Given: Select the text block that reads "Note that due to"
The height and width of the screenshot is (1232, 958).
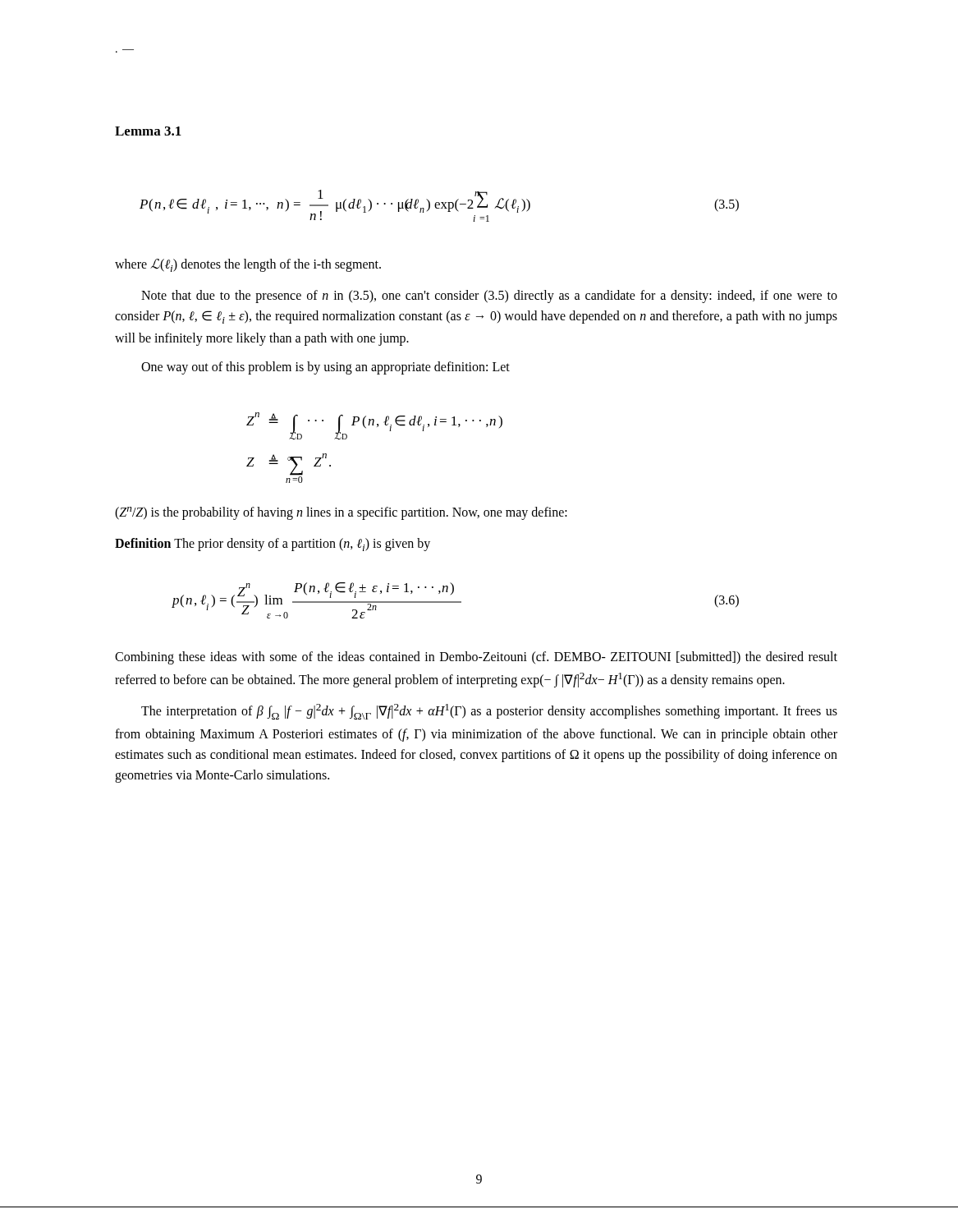Looking at the screenshot, I should (476, 317).
